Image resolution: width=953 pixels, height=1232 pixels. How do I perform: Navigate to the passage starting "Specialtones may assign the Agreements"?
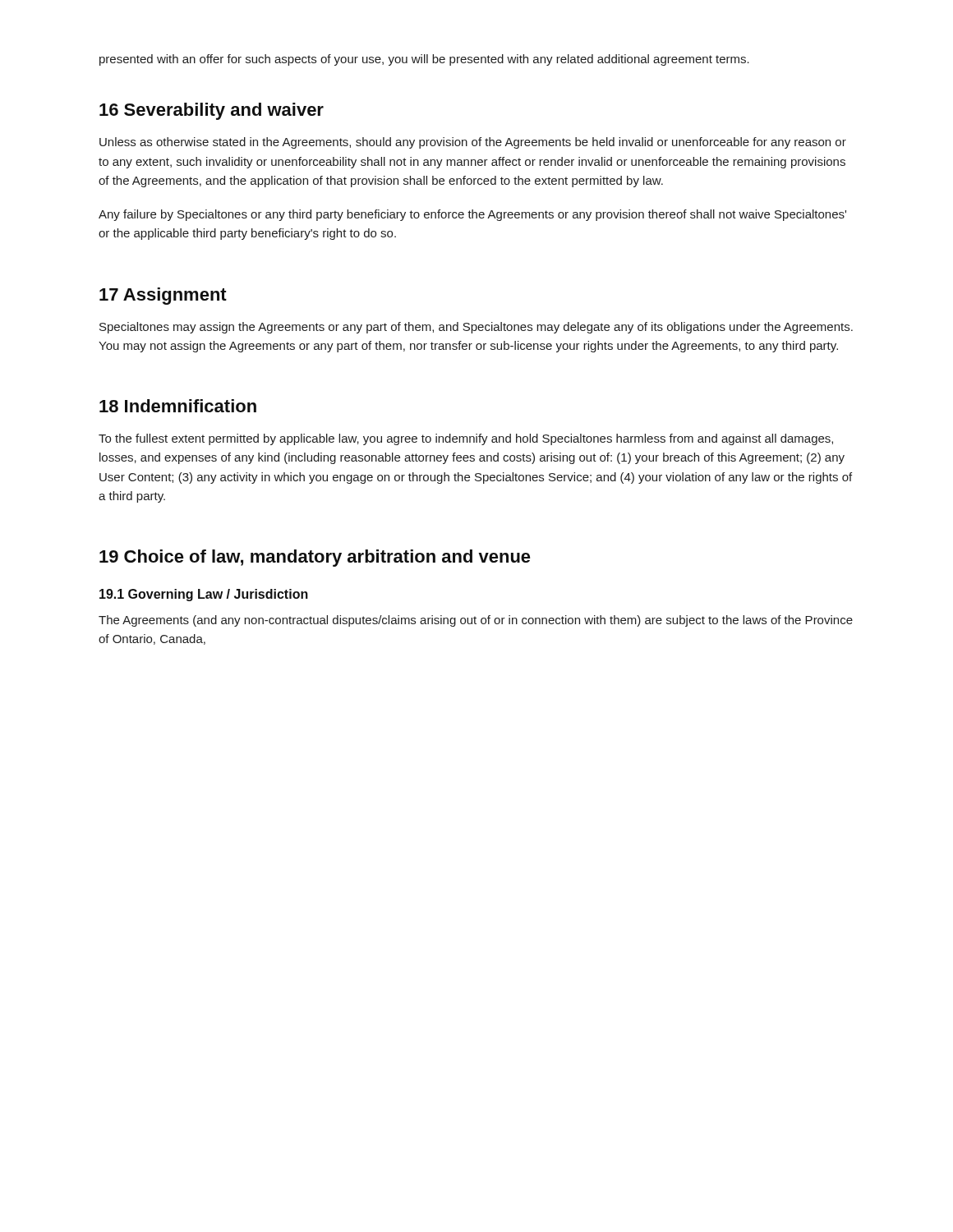tap(476, 336)
